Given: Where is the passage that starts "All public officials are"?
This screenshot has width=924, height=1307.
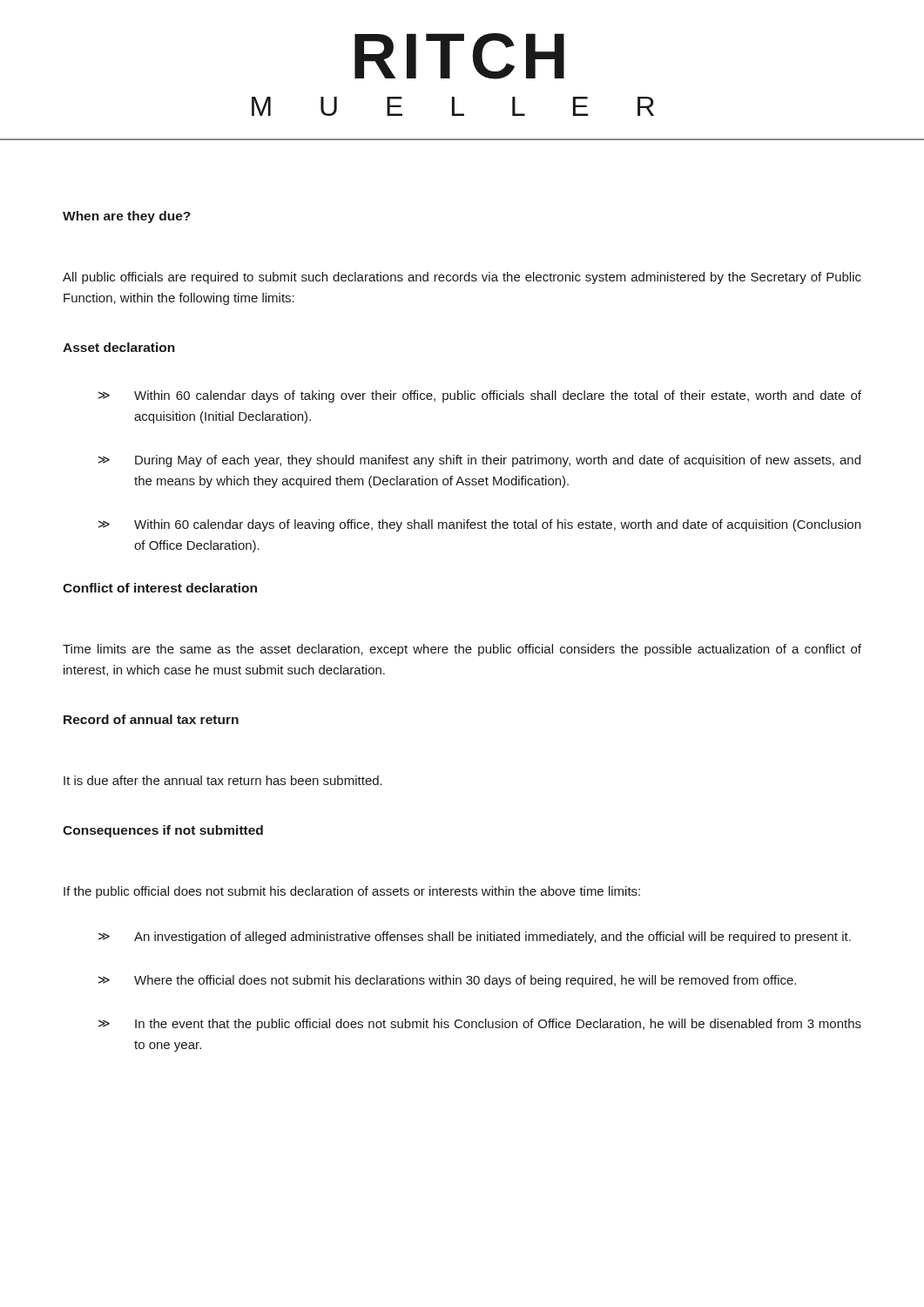Looking at the screenshot, I should click(x=462, y=288).
